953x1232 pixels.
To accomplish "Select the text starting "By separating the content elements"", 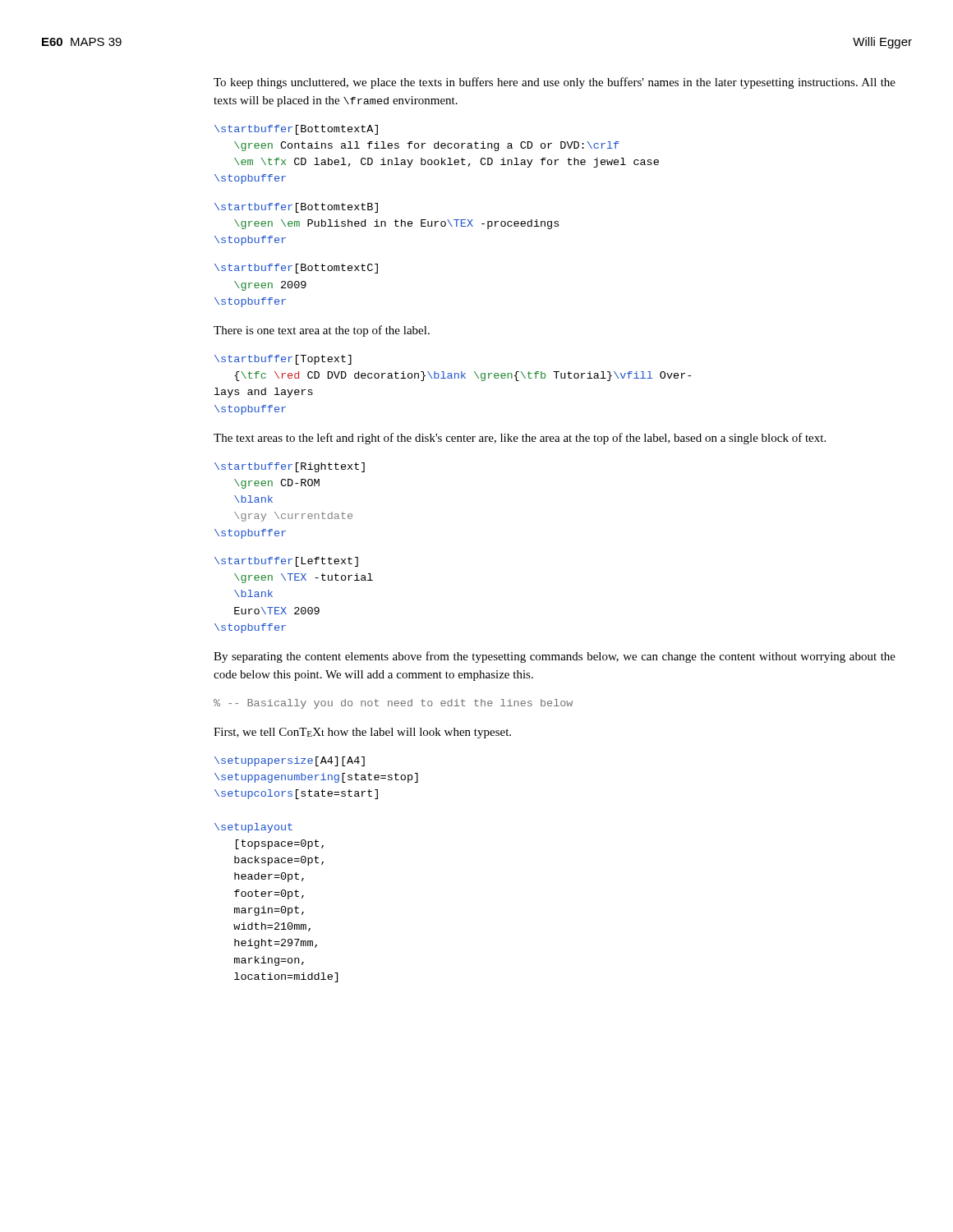I will coord(555,666).
